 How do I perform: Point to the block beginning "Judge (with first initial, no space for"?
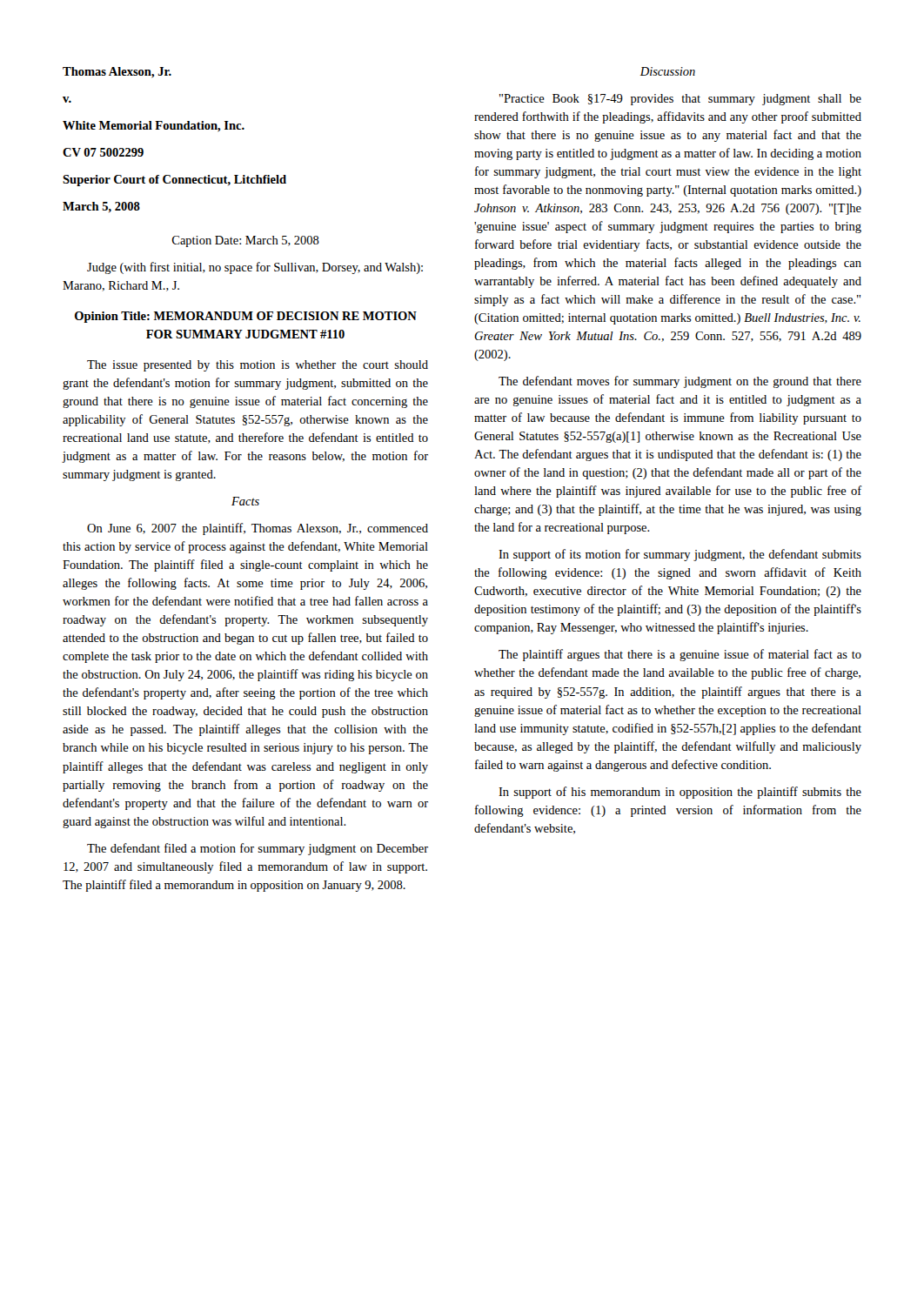pyautogui.click(x=243, y=276)
